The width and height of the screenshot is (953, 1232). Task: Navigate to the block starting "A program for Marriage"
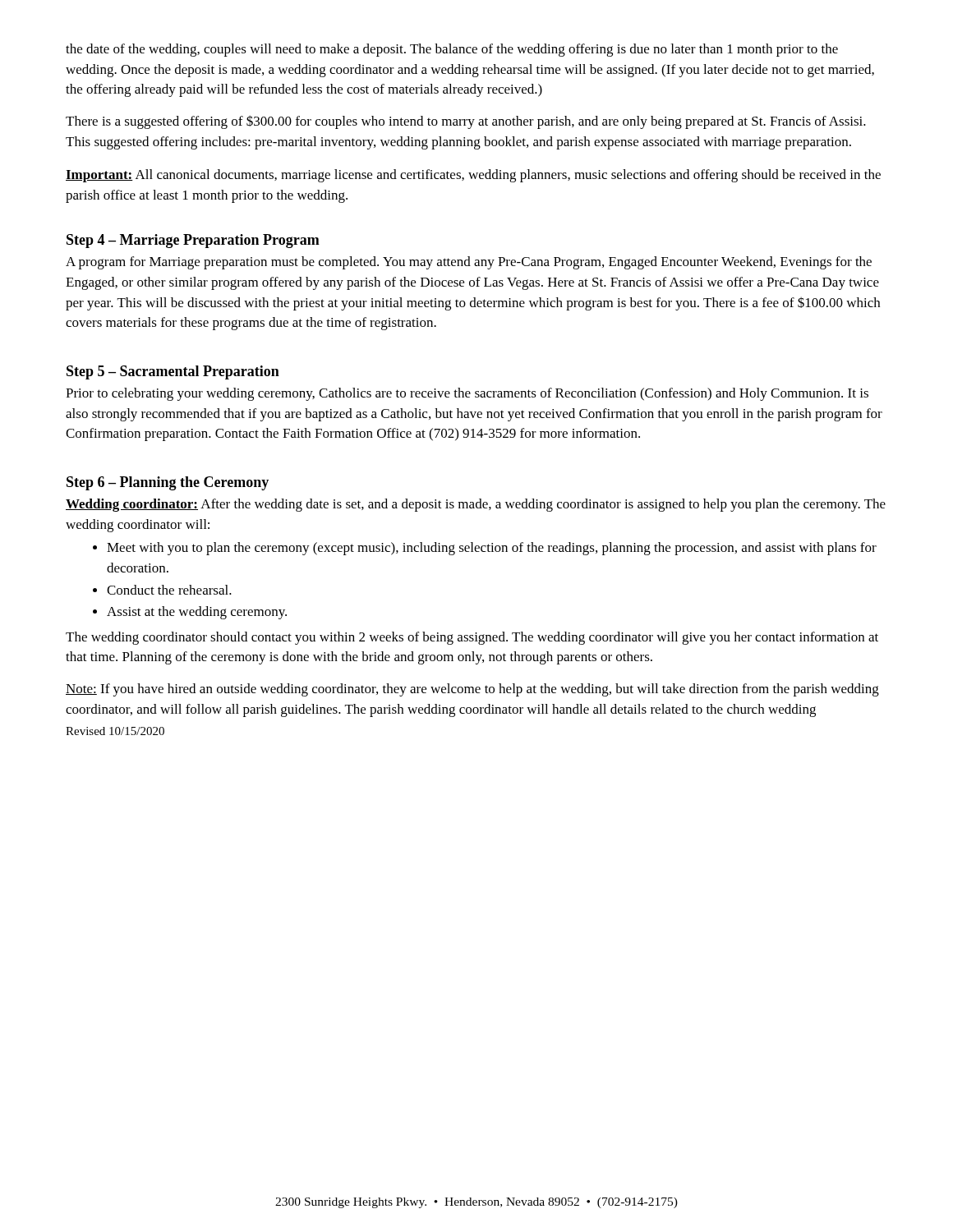(473, 292)
